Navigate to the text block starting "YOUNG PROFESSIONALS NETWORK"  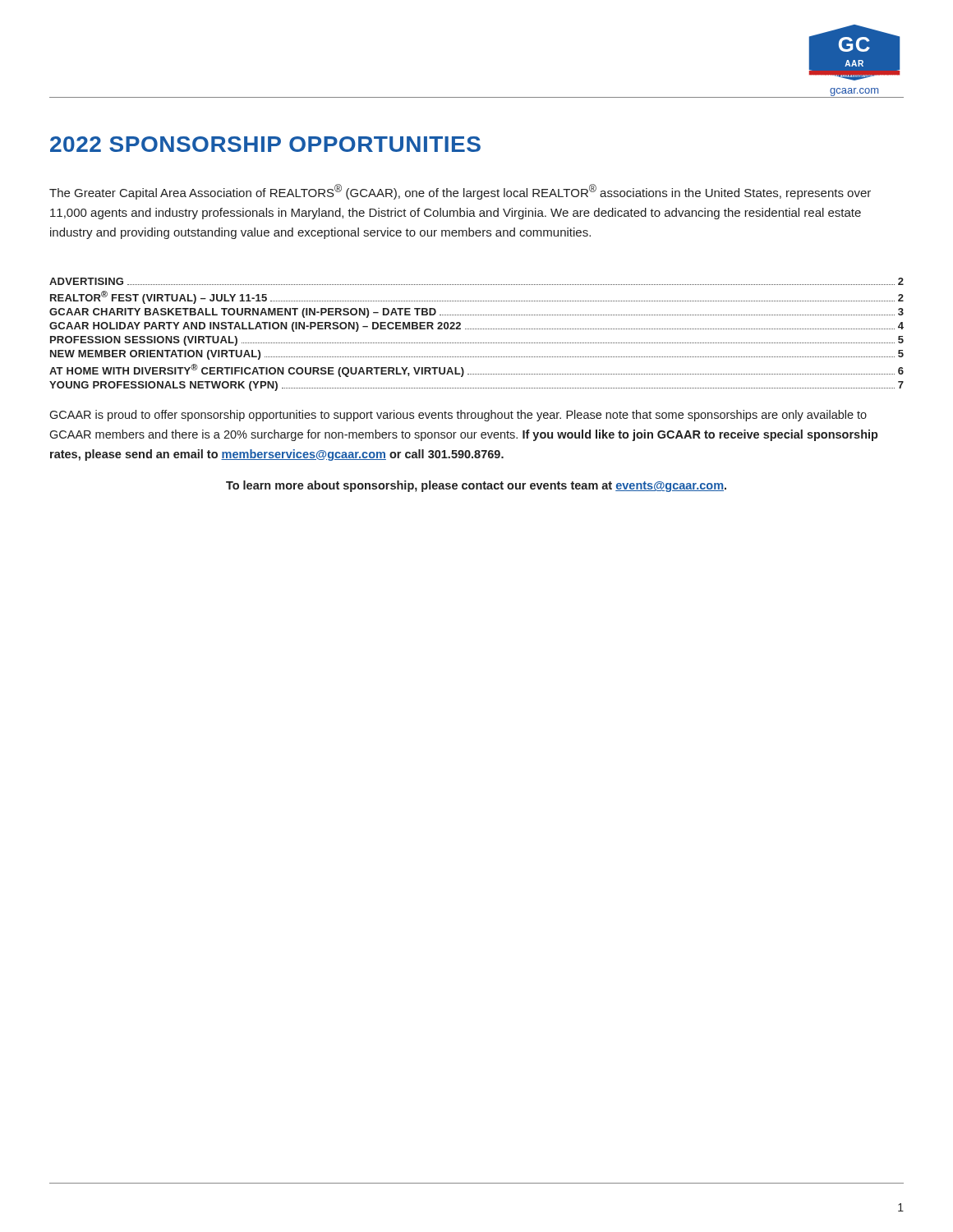(476, 385)
